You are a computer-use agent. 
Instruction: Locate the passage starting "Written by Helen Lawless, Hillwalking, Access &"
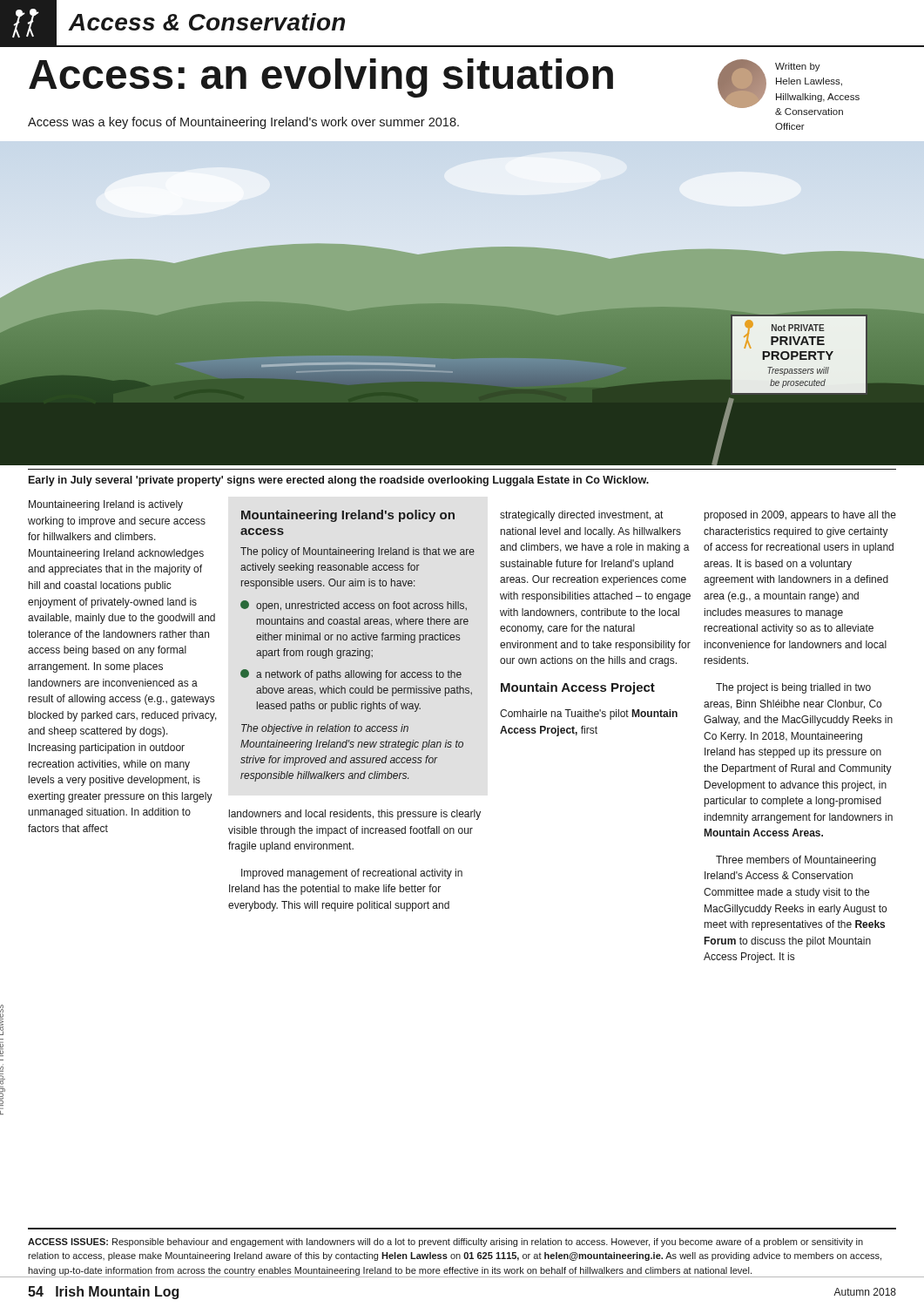coord(789,97)
